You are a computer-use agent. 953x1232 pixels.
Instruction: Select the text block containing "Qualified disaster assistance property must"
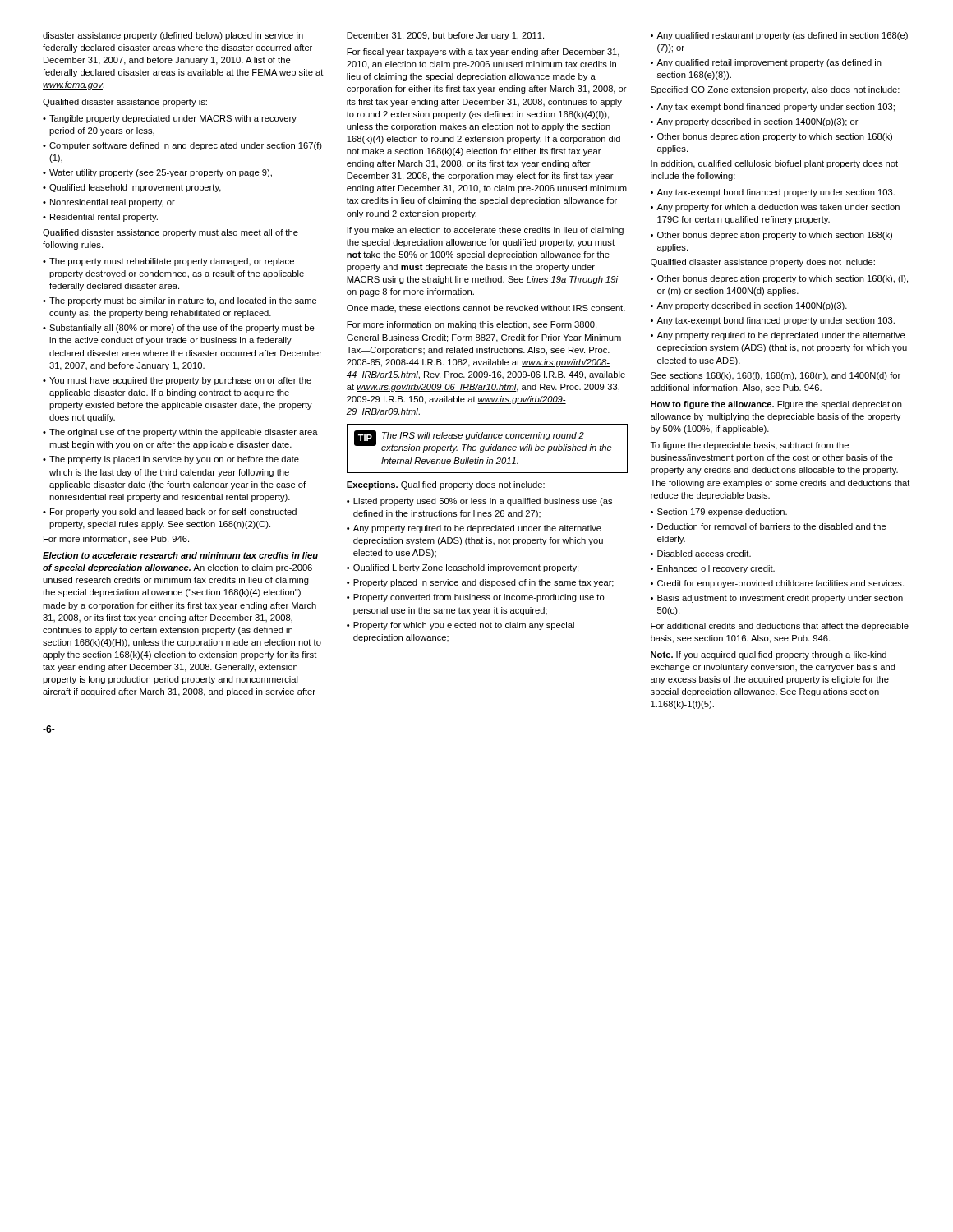pos(183,239)
